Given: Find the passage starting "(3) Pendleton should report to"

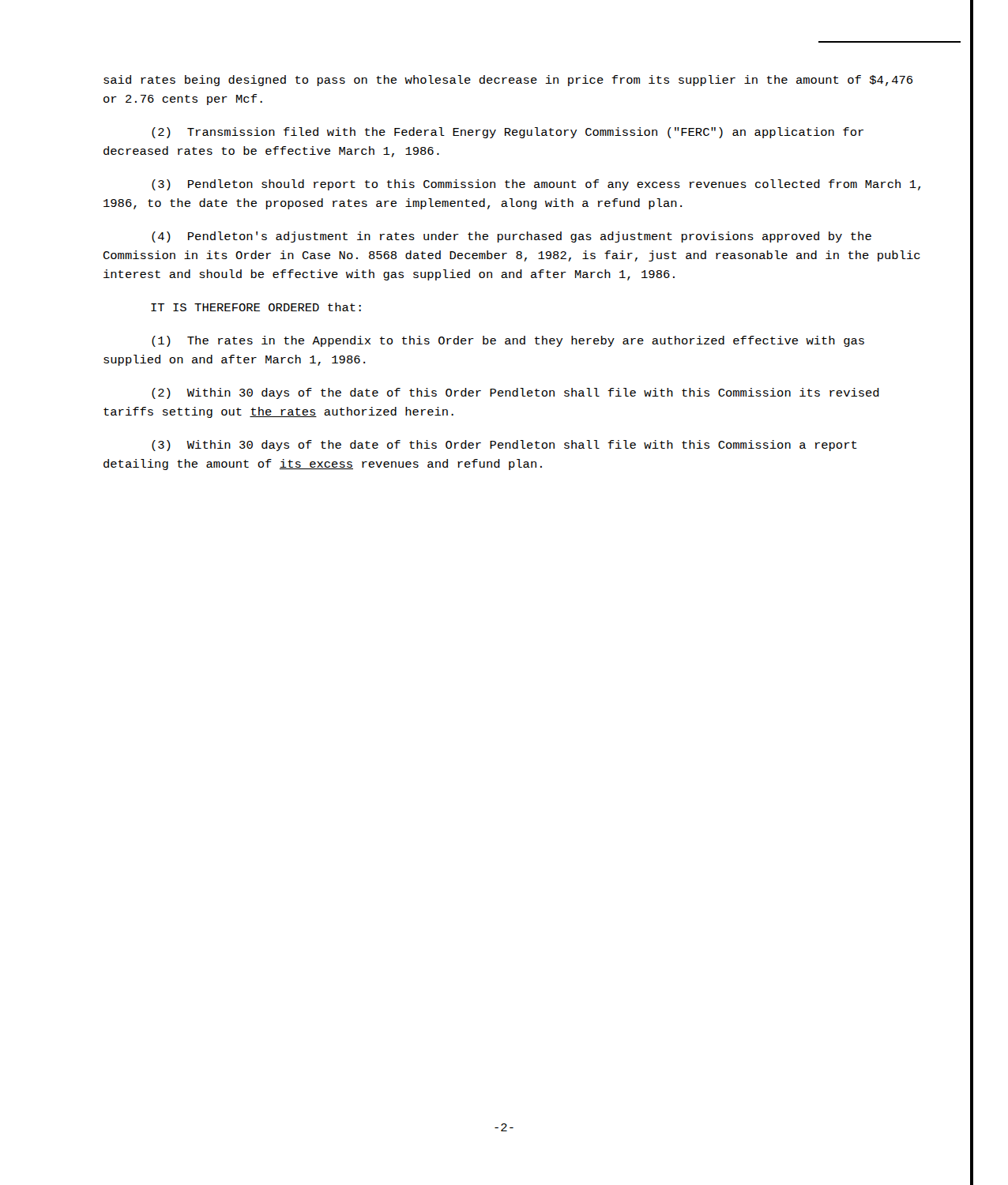Looking at the screenshot, I should (x=516, y=194).
